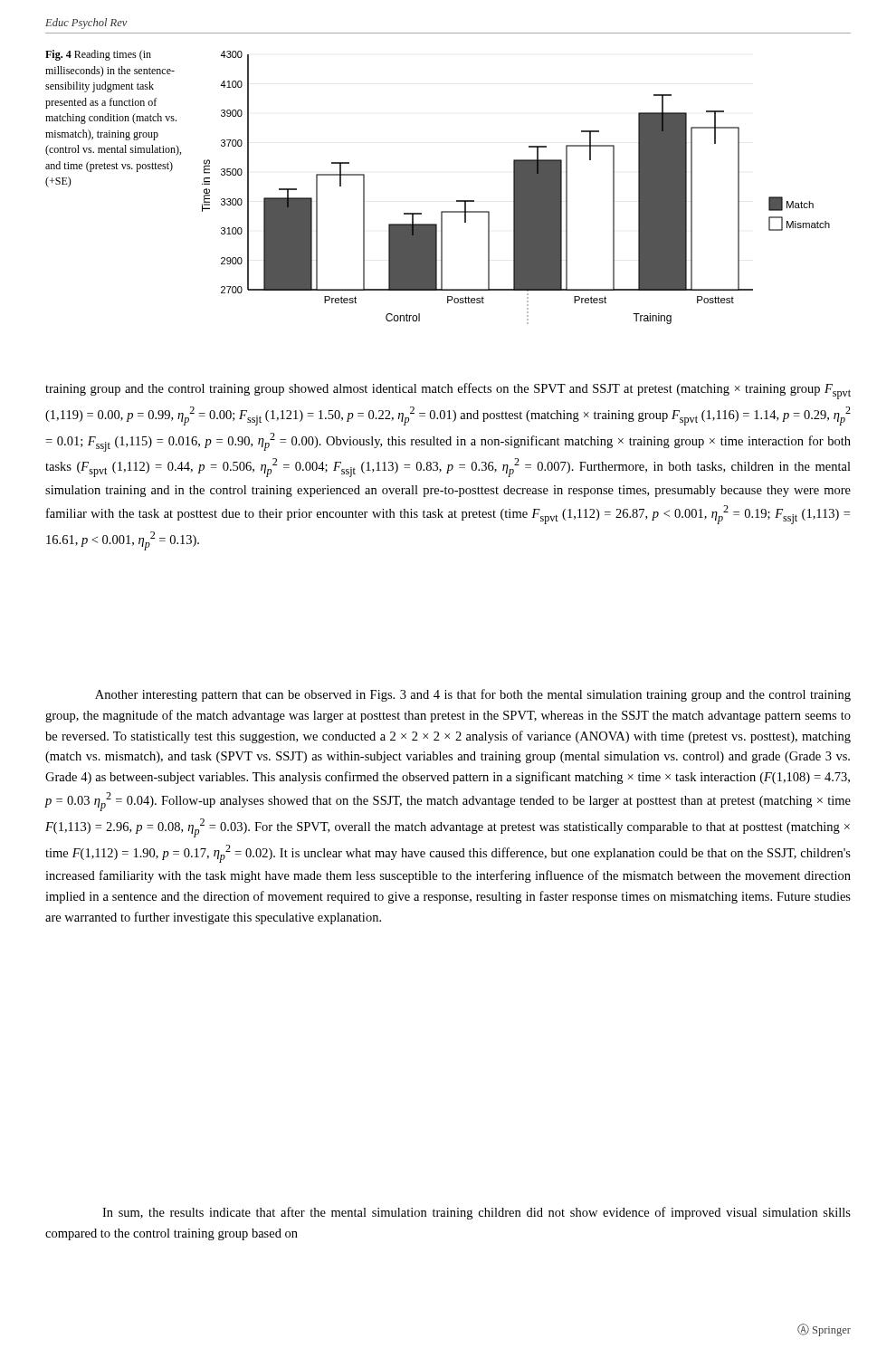Find the text block starting "Another interesting pattern"
896x1358 pixels.
click(448, 806)
